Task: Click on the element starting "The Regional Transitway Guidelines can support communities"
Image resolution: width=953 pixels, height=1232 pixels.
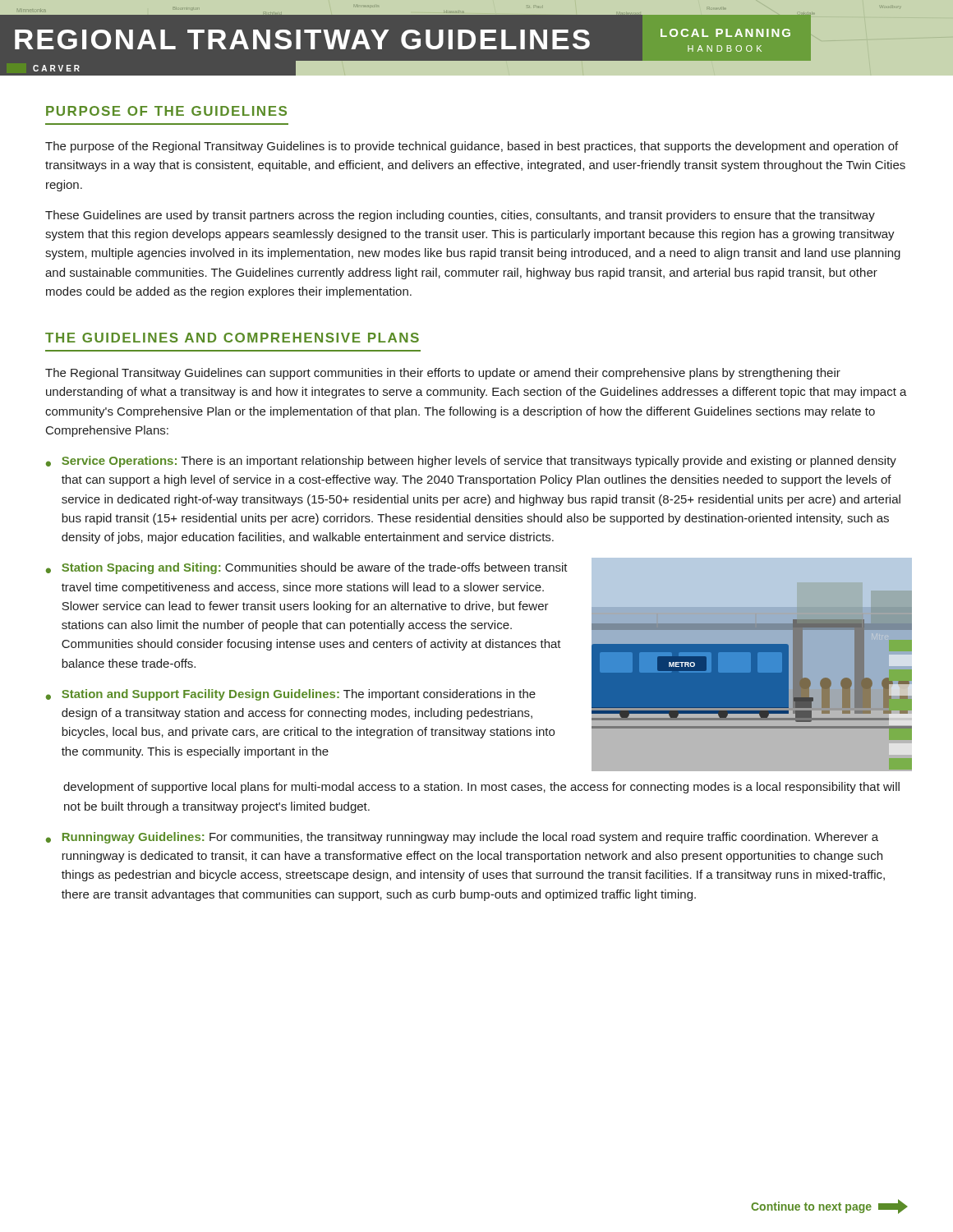Action: (476, 401)
